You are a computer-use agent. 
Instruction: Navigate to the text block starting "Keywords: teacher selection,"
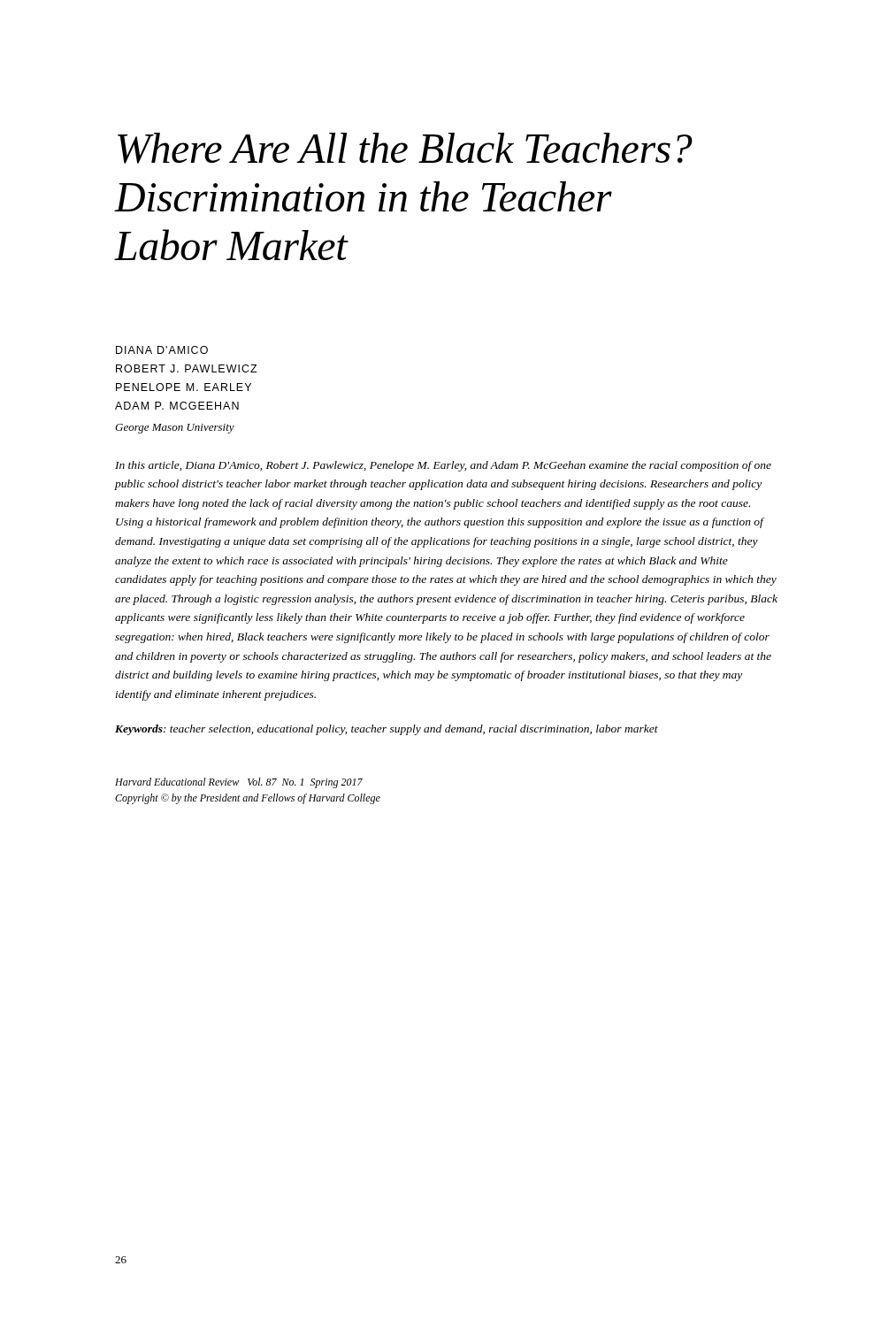coord(448,729)
